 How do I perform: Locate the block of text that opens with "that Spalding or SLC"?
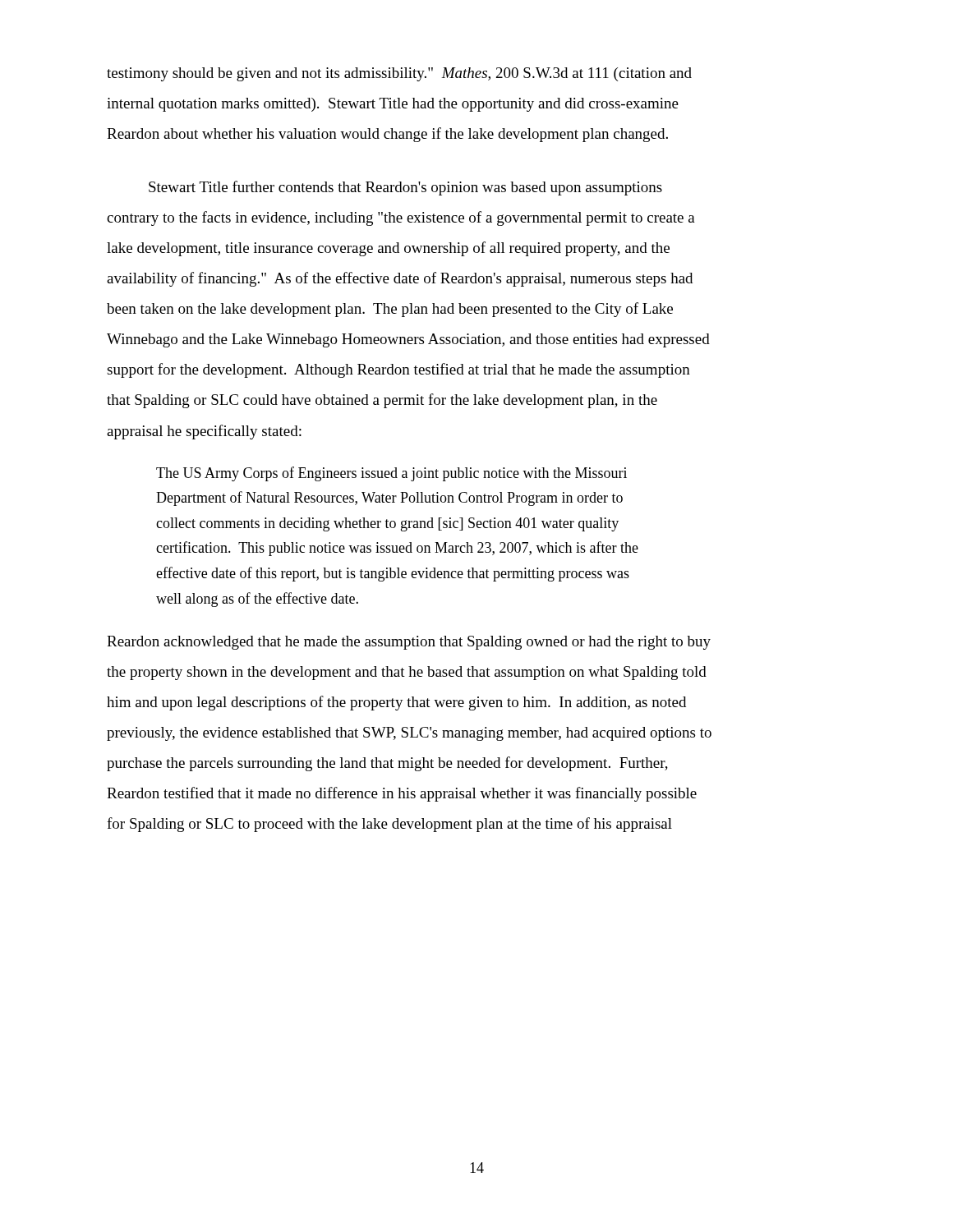[382, 400]
